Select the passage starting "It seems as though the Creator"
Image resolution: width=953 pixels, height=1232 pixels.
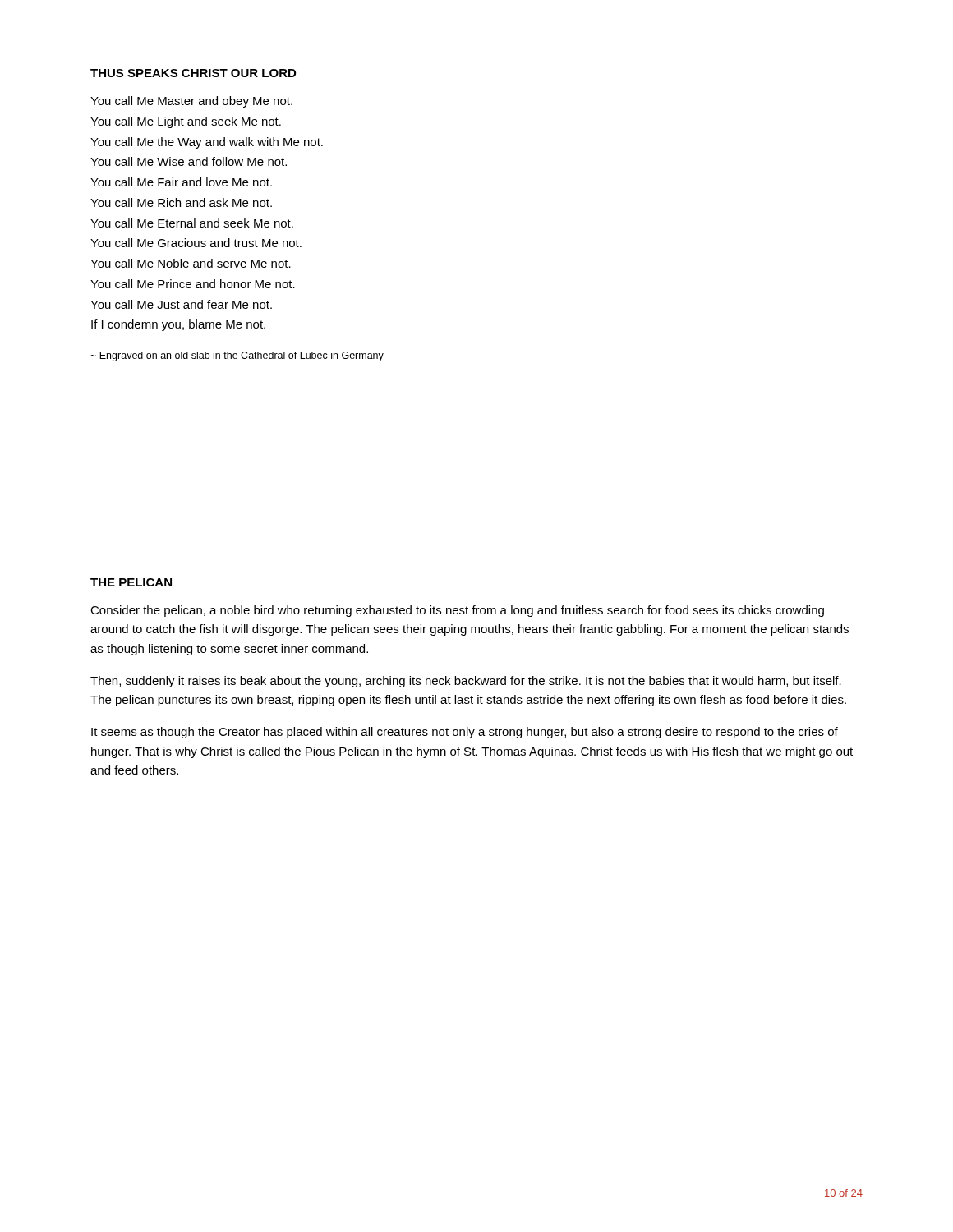tap(472, 751)
